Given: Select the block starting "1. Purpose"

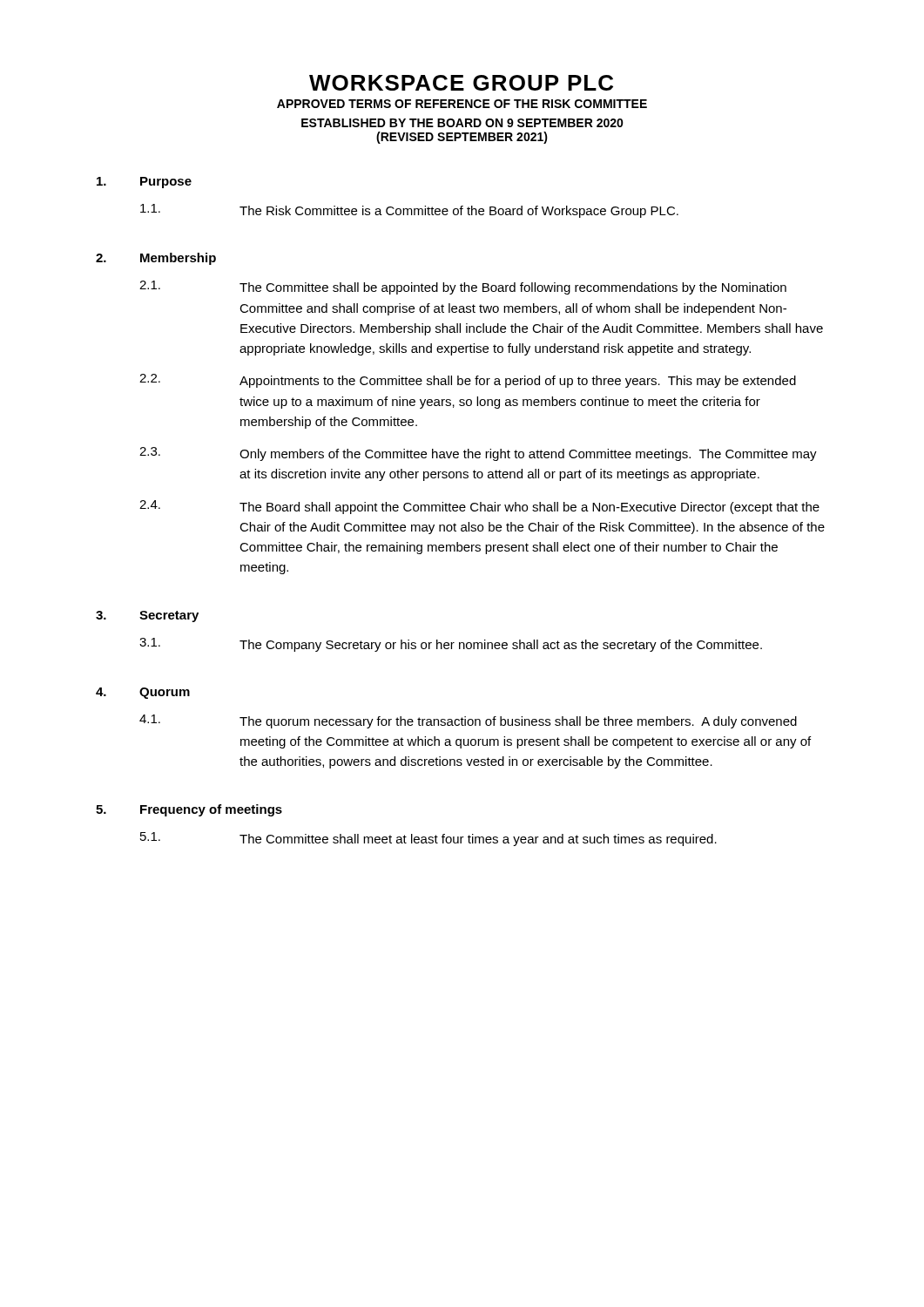Looking at the screenshot, I should [144, 183].
